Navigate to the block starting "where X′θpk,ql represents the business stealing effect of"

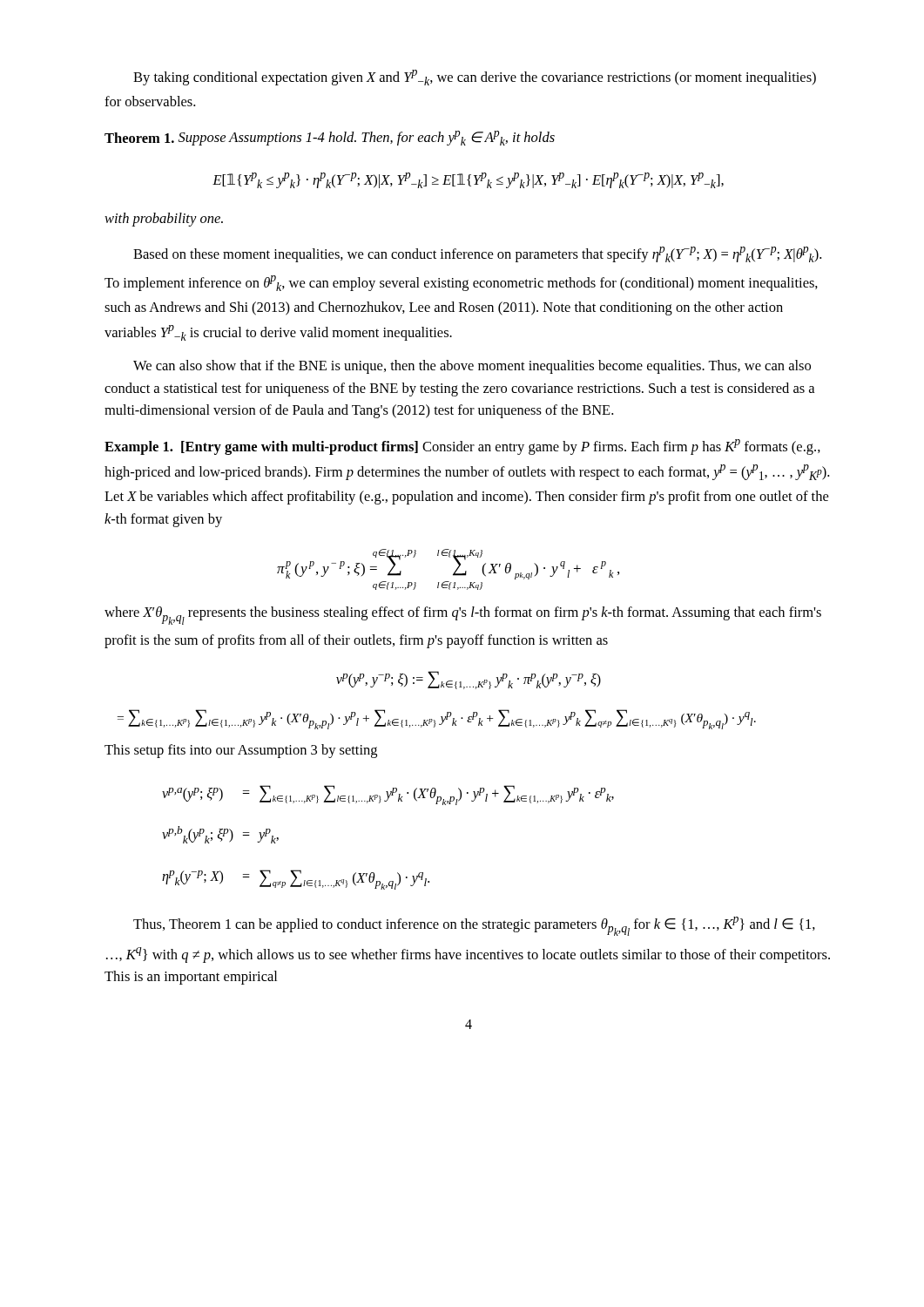click(x=469, y=627)
